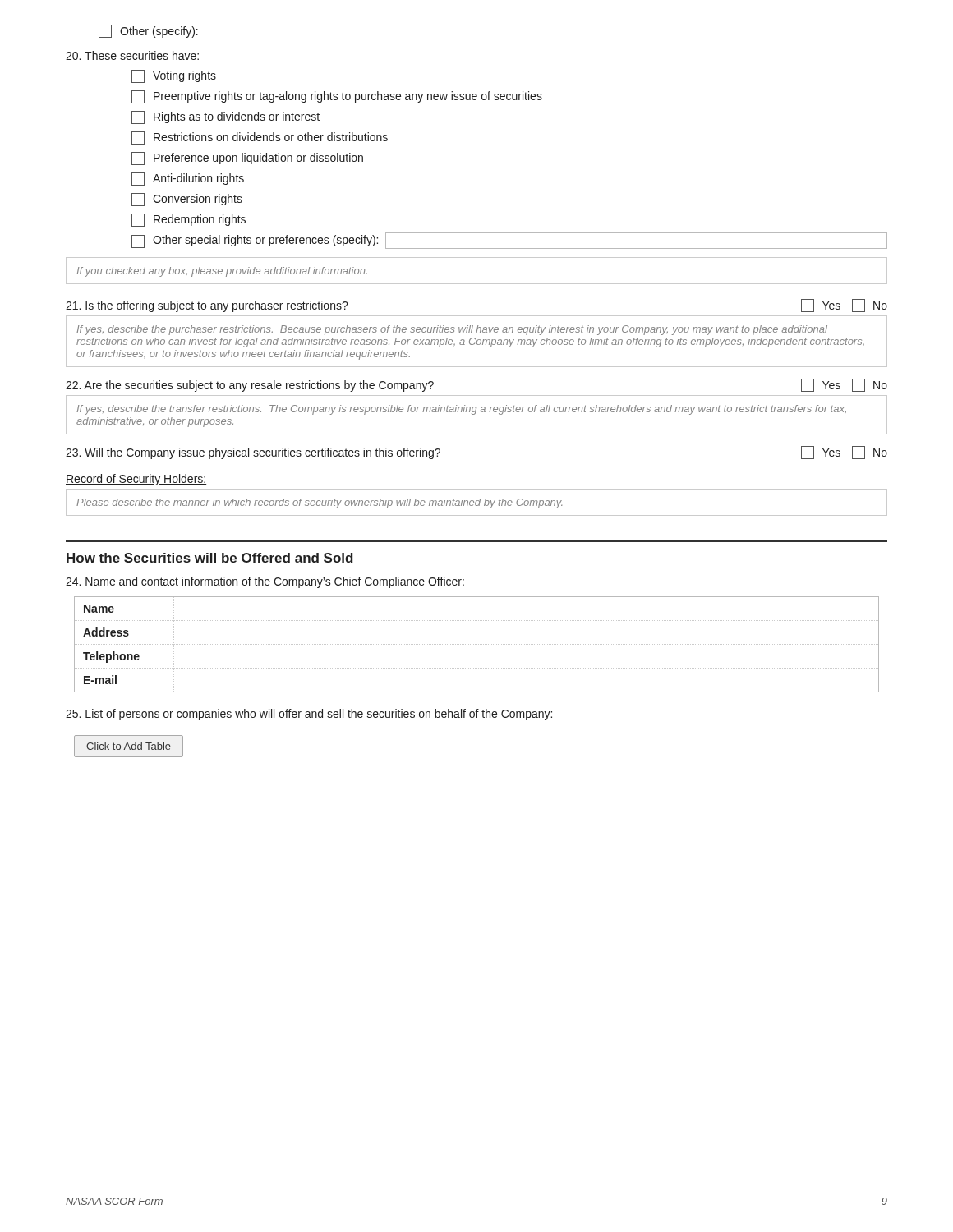Click the passage that begins "Preemptive rights or tag-along rights to purchase any"
This screenshot has width=953, height=1232.
point(337,96)
